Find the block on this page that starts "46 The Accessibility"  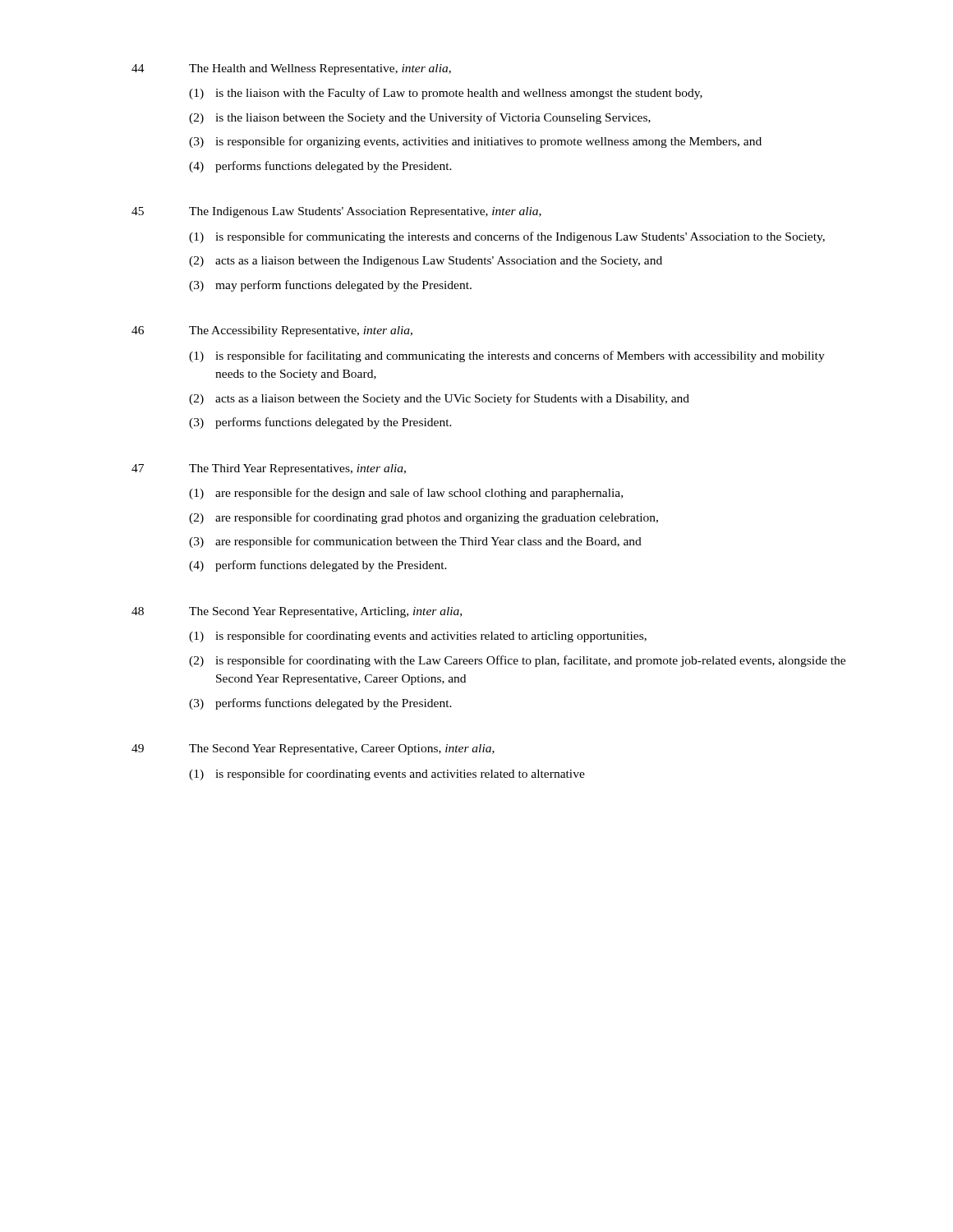pyautogui.click(x=272, y=331)
